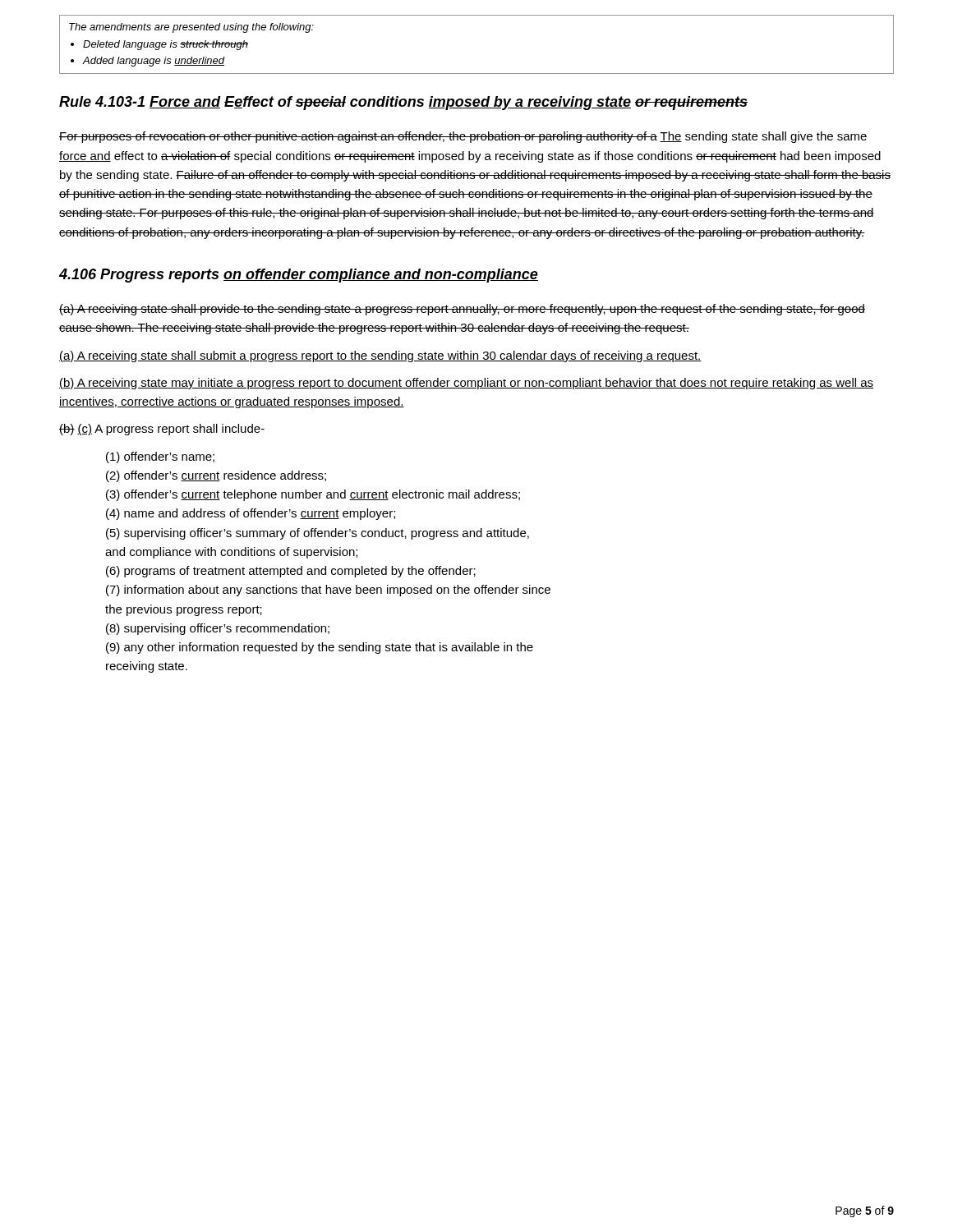This screenshot has height=1232, width=953.
Task: Where is the passage that starts "(7) information about any"?
Action: click(328, 599)
